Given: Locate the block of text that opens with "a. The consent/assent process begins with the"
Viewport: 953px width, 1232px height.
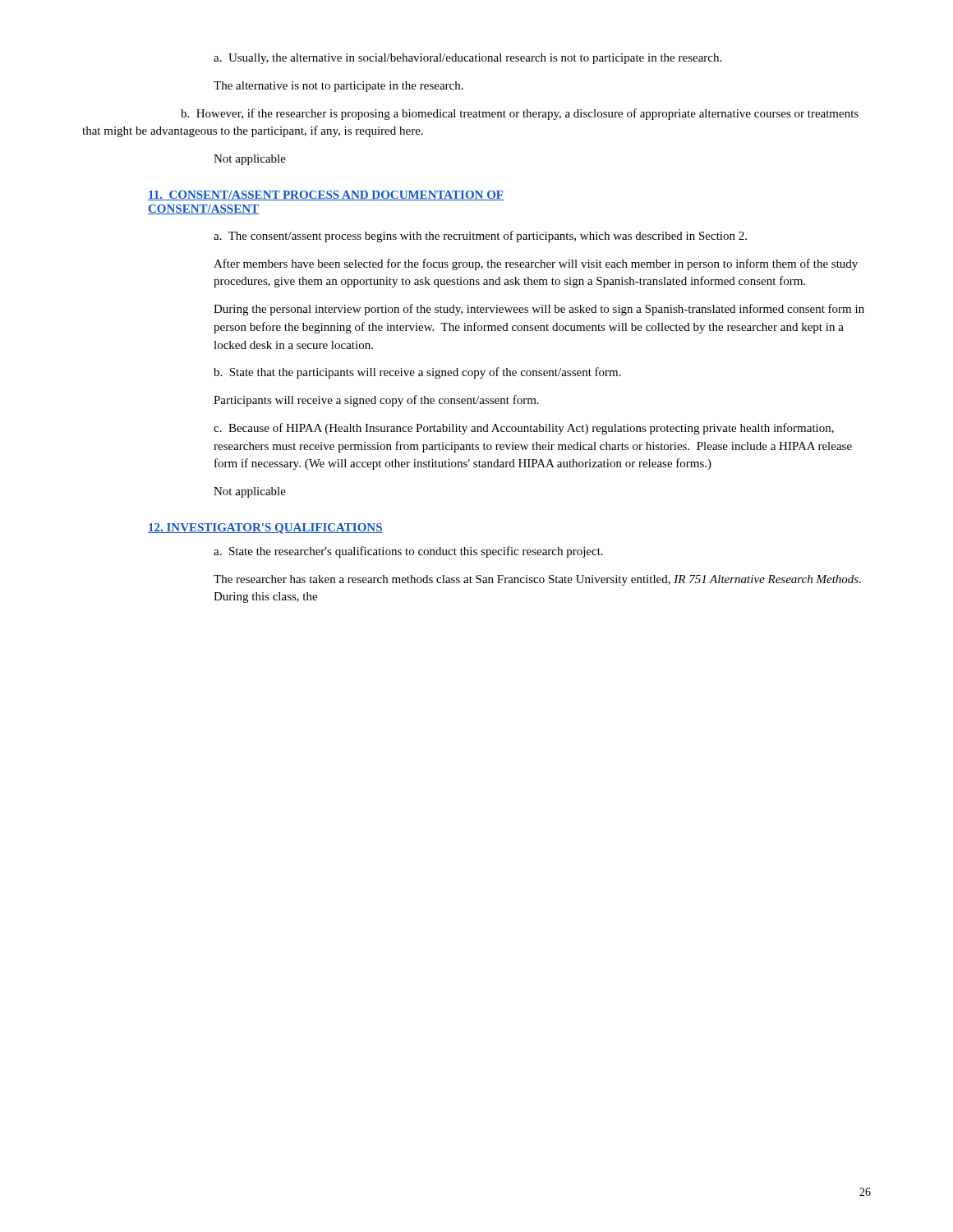Looking at the screenshot, I should 542,236.
